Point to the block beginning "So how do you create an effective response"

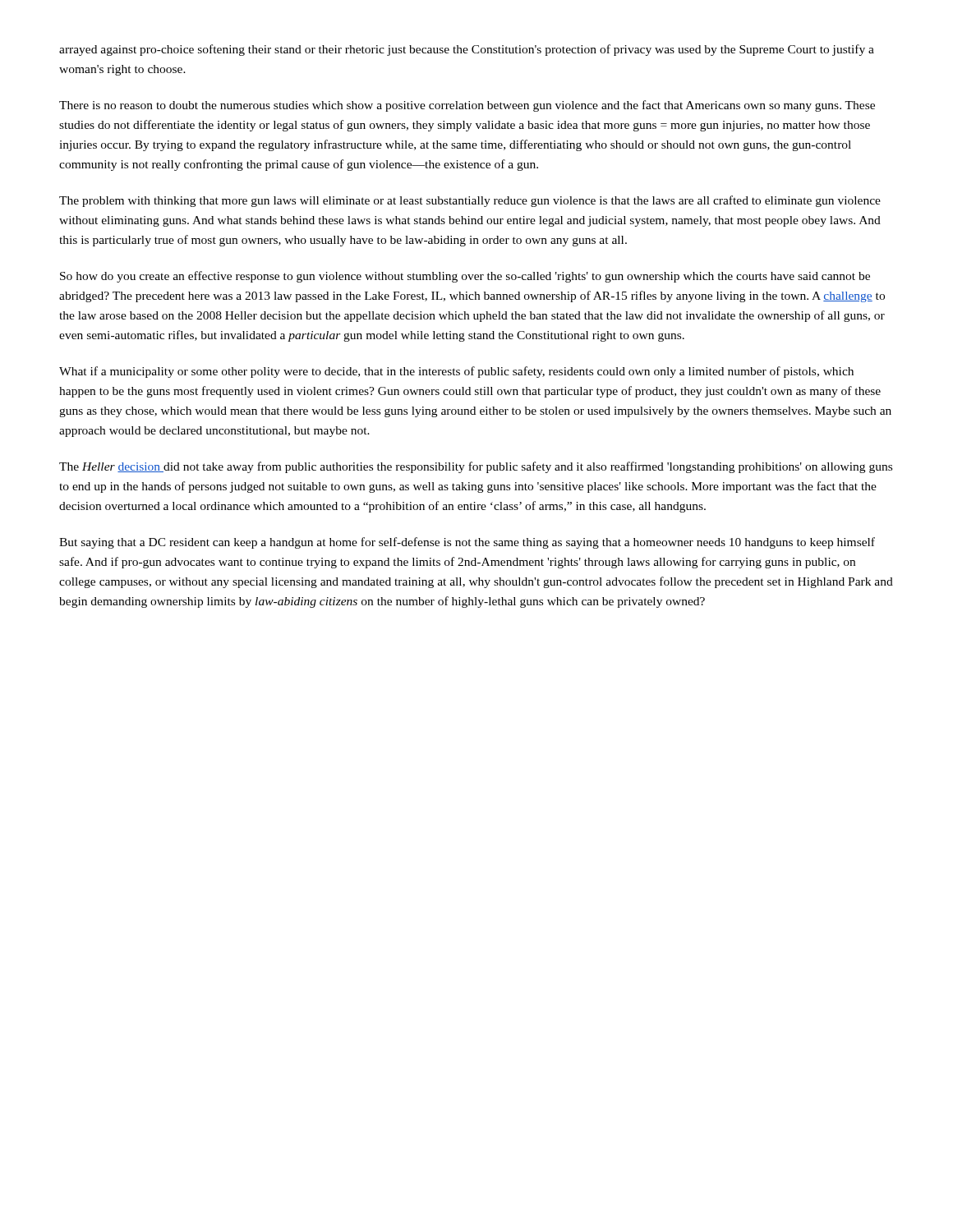pos(472,305)
